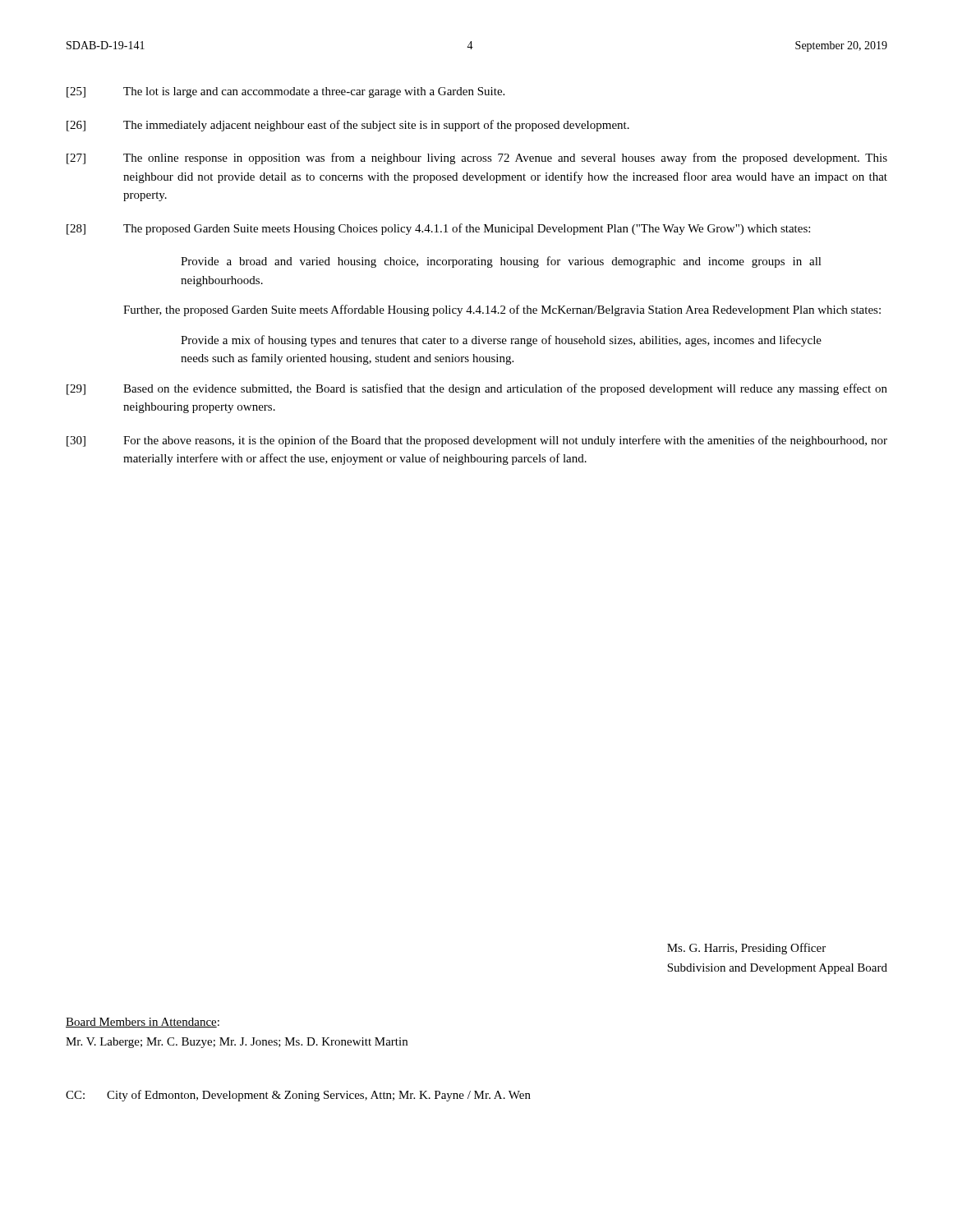Where is the passage that starts "[25] The lot is large"?
The image size is (953, 1232).
pyautogui.click(x=476, y=91)
